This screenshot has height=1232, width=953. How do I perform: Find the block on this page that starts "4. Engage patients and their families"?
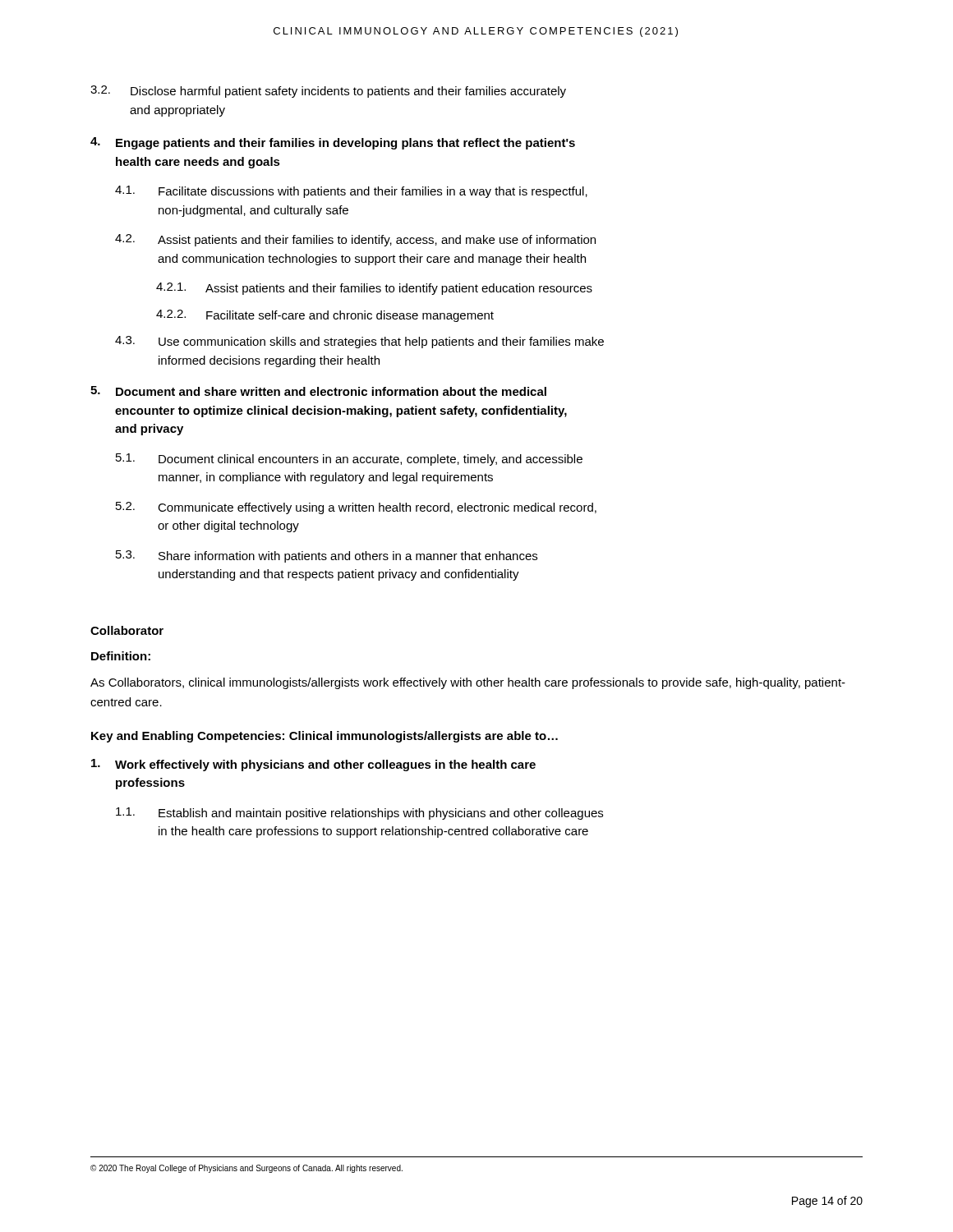tap(476, 252)
